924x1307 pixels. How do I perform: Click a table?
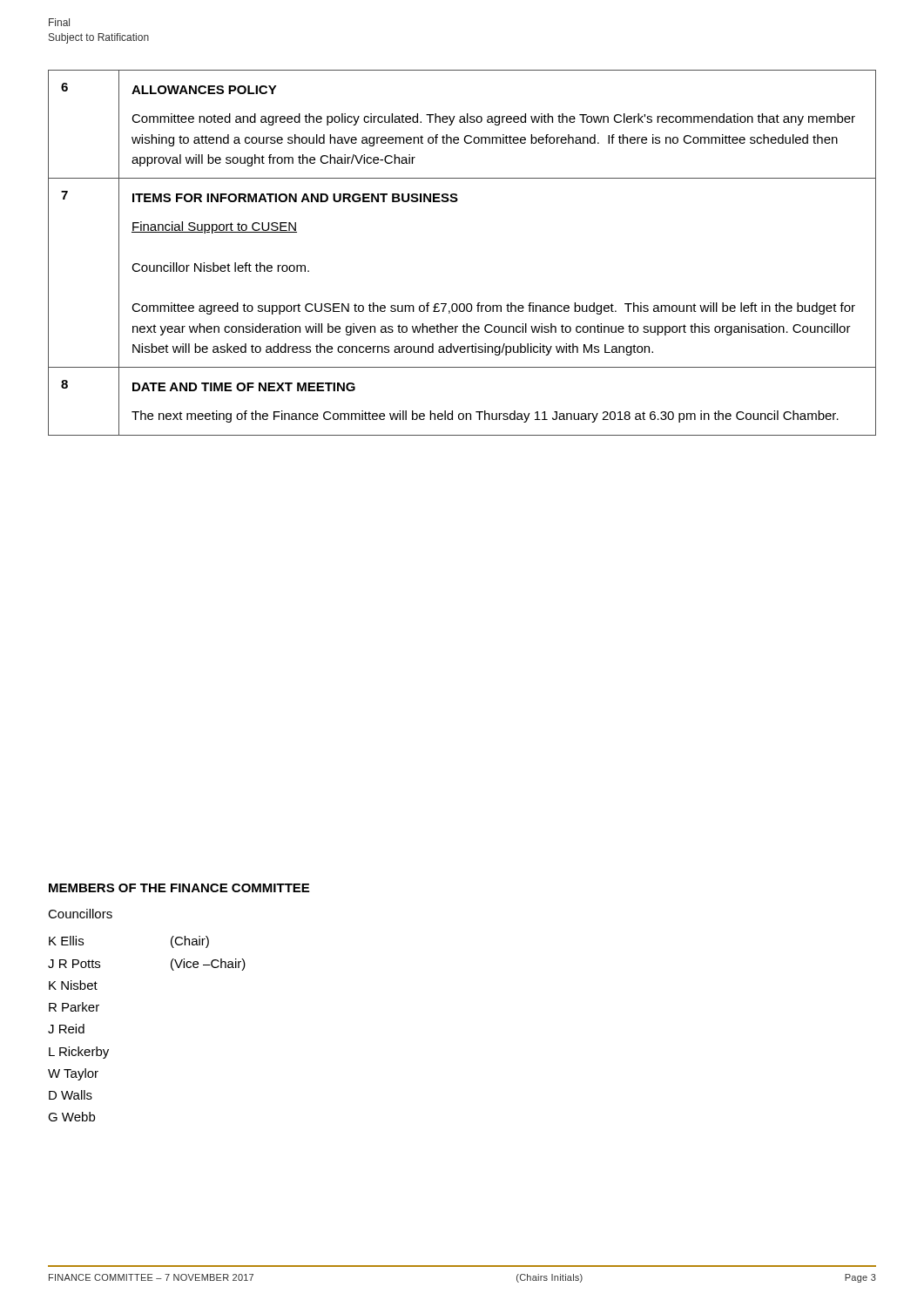(462, 252)
